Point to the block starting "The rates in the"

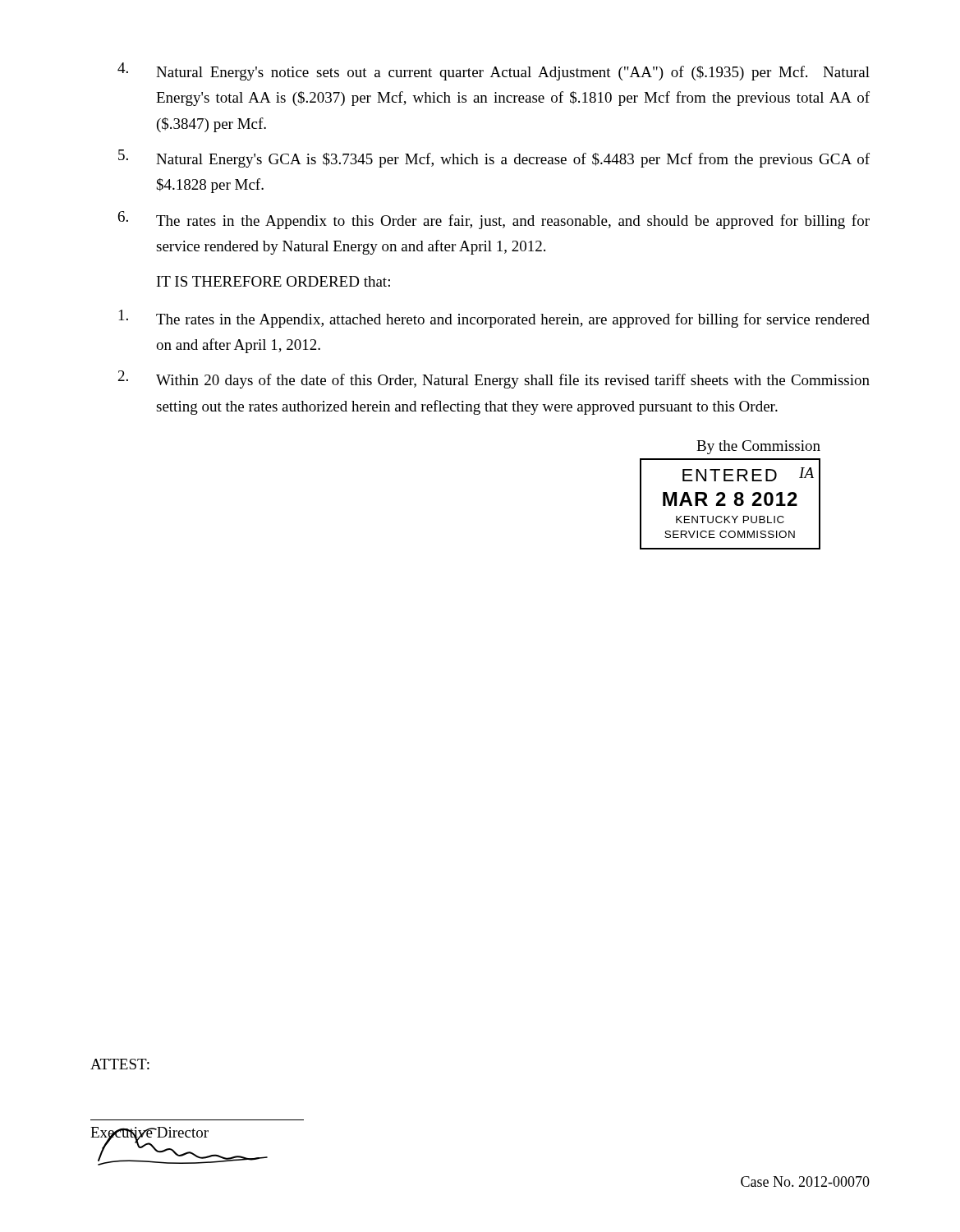pyautogui.click(x=480, y=332)
